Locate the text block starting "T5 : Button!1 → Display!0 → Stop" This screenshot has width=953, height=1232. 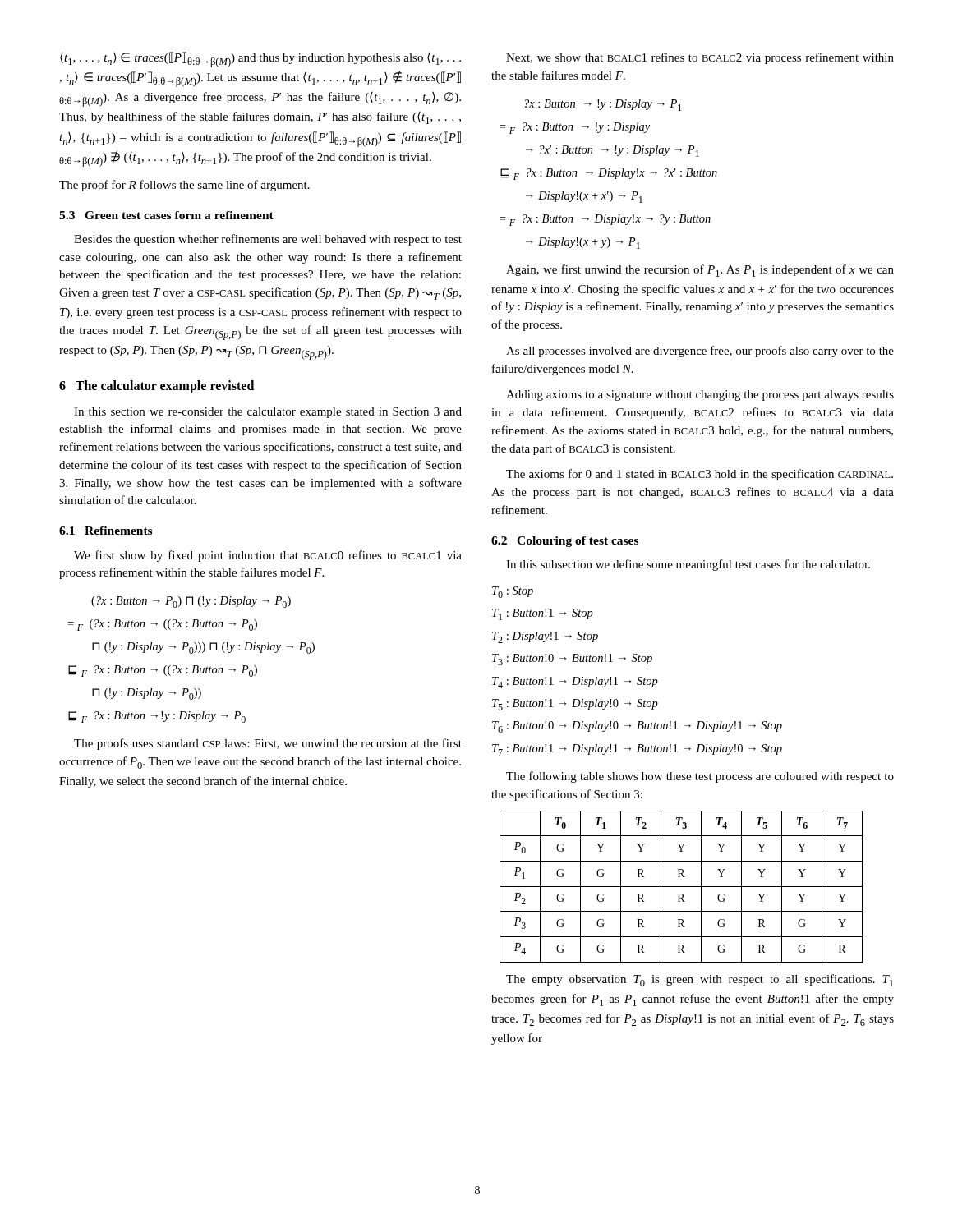(575, 705)
